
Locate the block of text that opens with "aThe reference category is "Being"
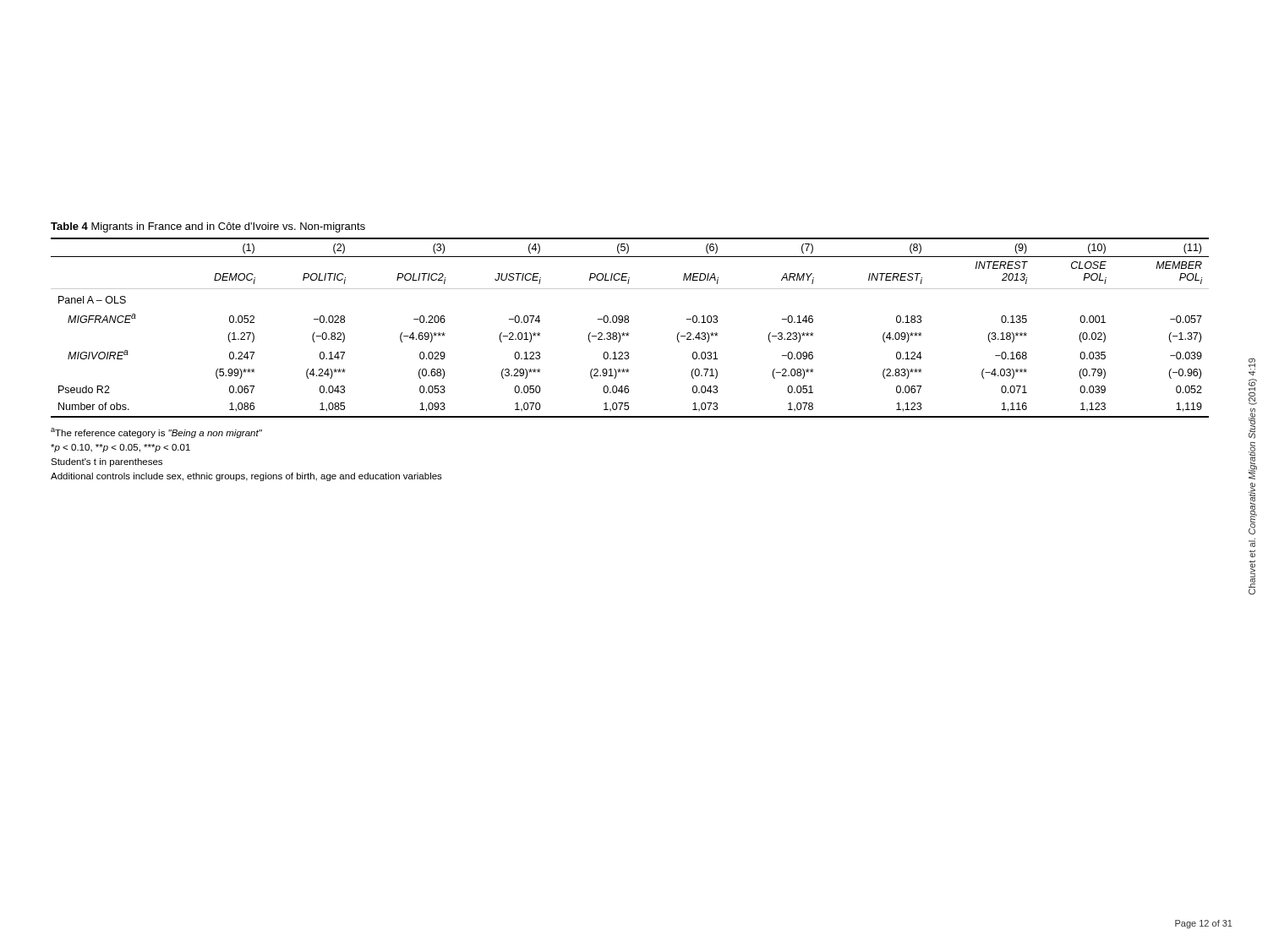[x=156, y=431]
